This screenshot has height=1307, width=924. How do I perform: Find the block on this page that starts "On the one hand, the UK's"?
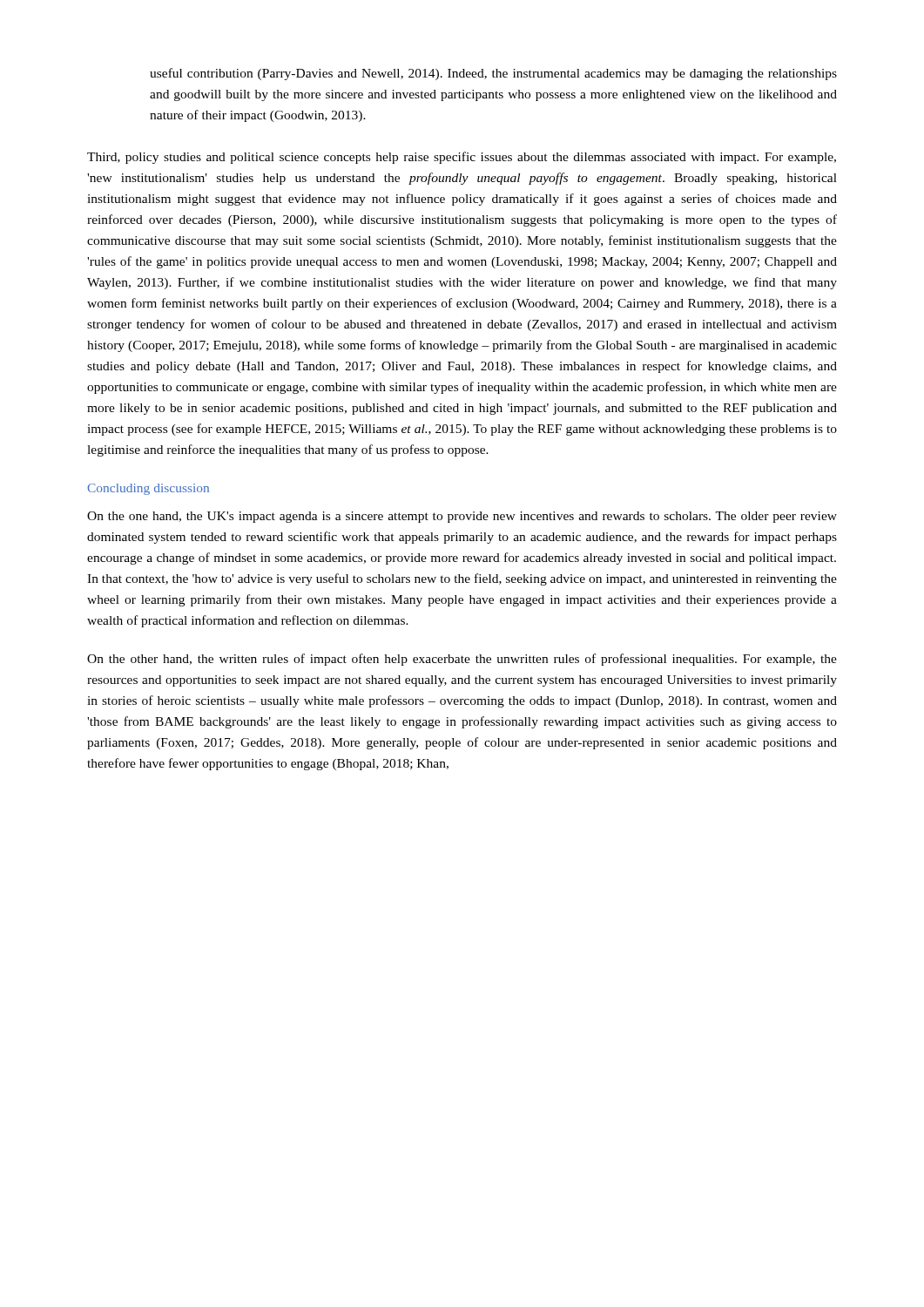(x=462, y=568)
